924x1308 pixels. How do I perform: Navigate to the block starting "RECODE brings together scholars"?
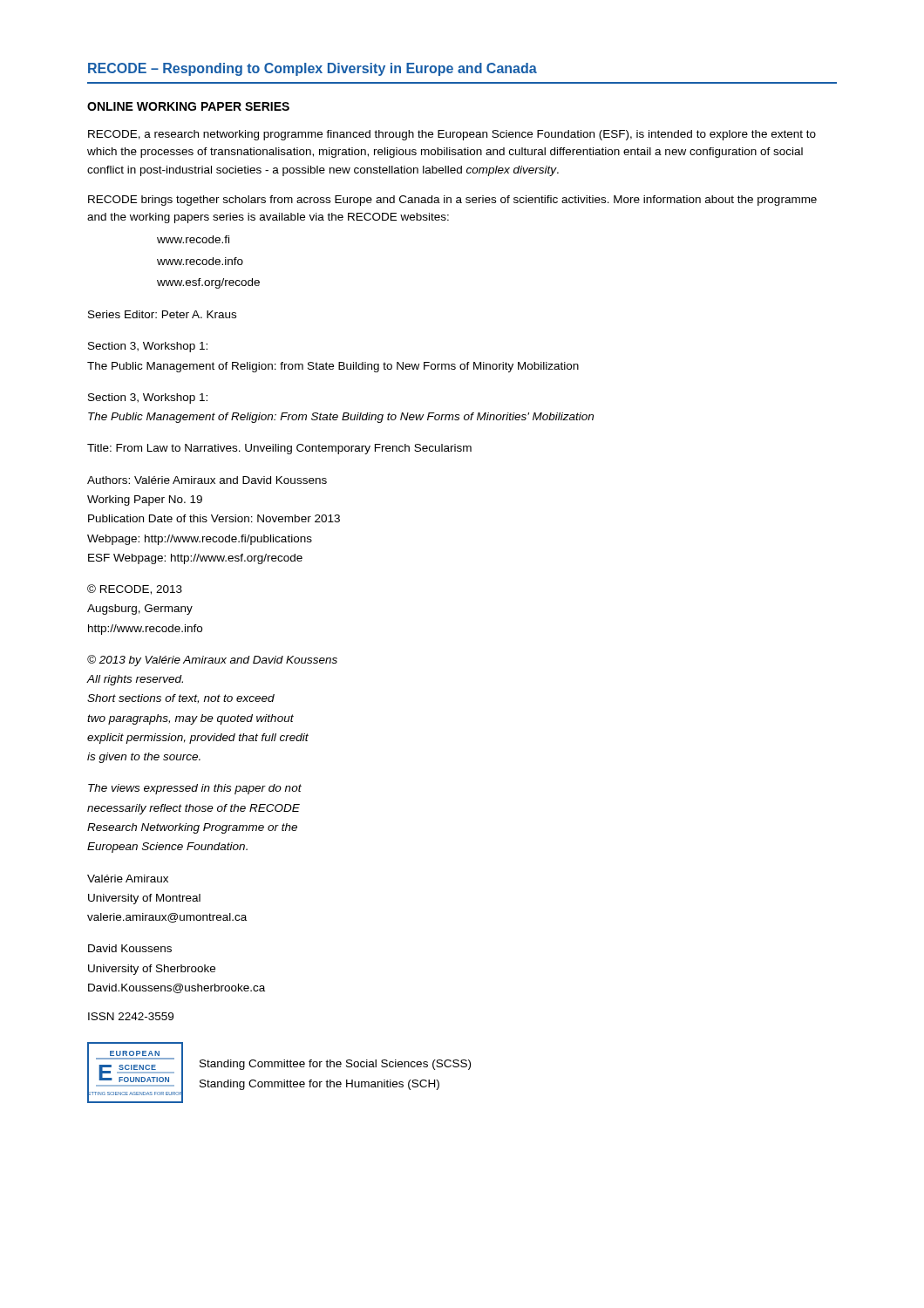[452, 208]
